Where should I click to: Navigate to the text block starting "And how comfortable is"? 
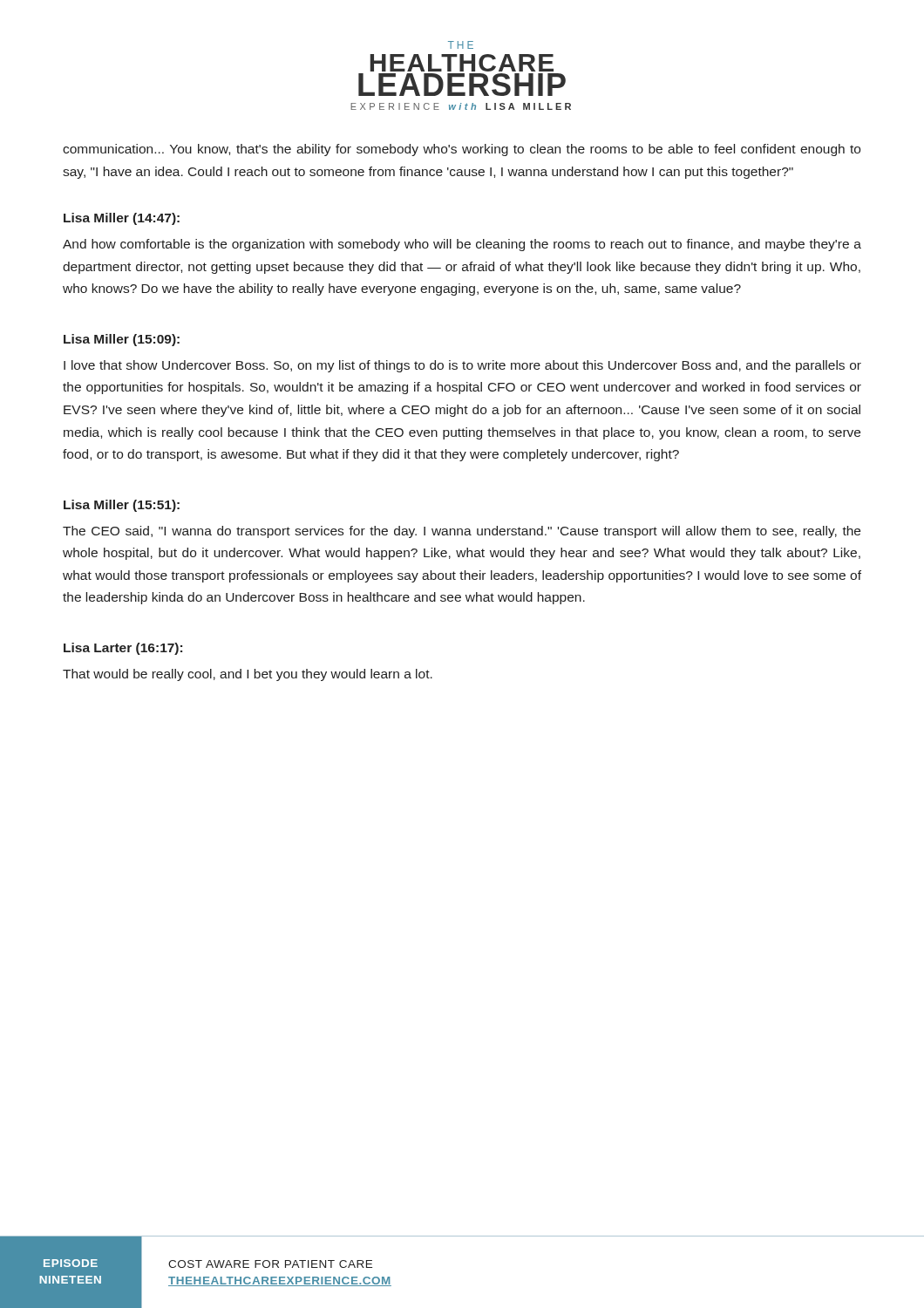pyautogui.click(x=462, y=266)
